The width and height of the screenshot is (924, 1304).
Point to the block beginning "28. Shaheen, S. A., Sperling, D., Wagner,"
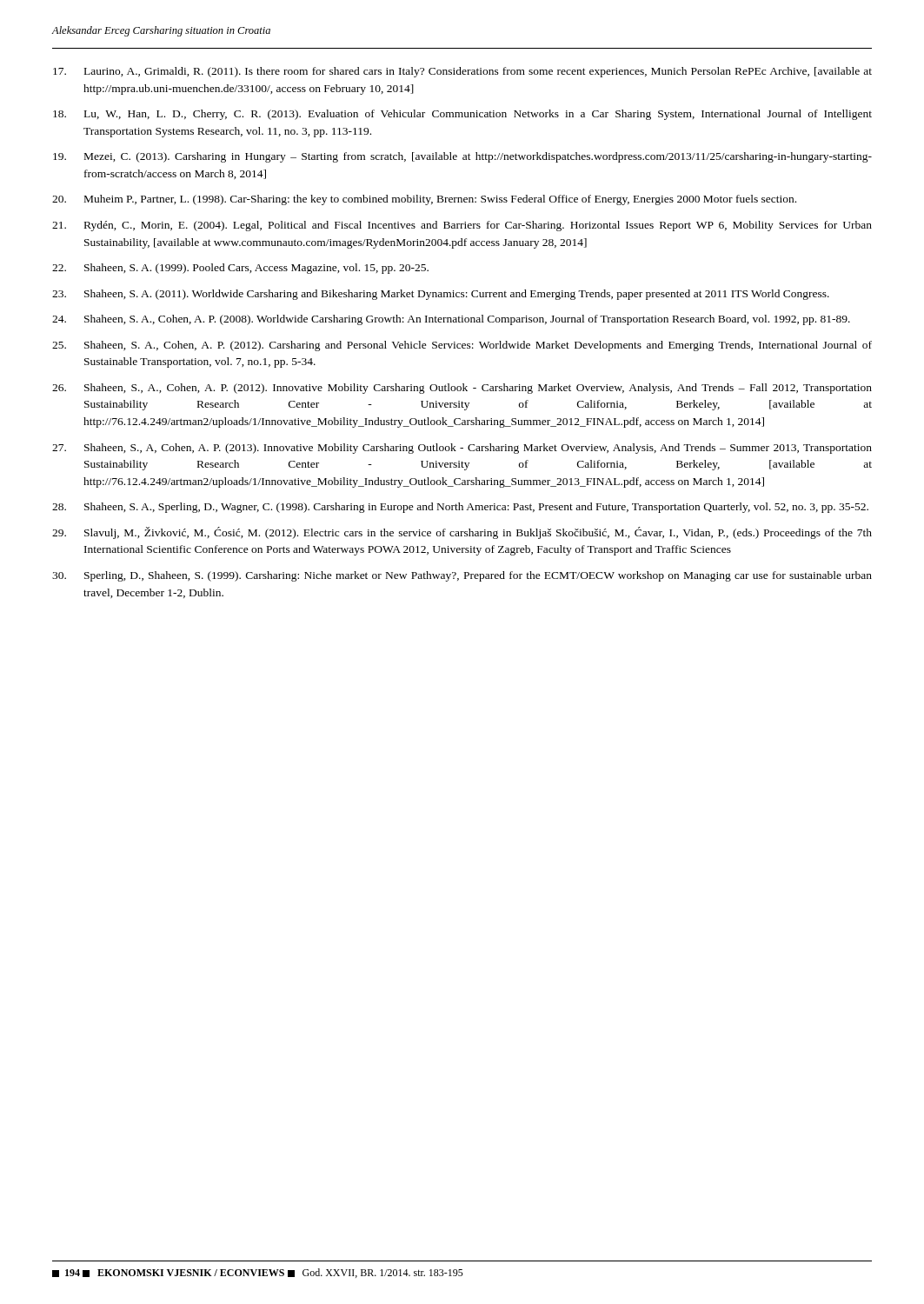coord(462,507)
